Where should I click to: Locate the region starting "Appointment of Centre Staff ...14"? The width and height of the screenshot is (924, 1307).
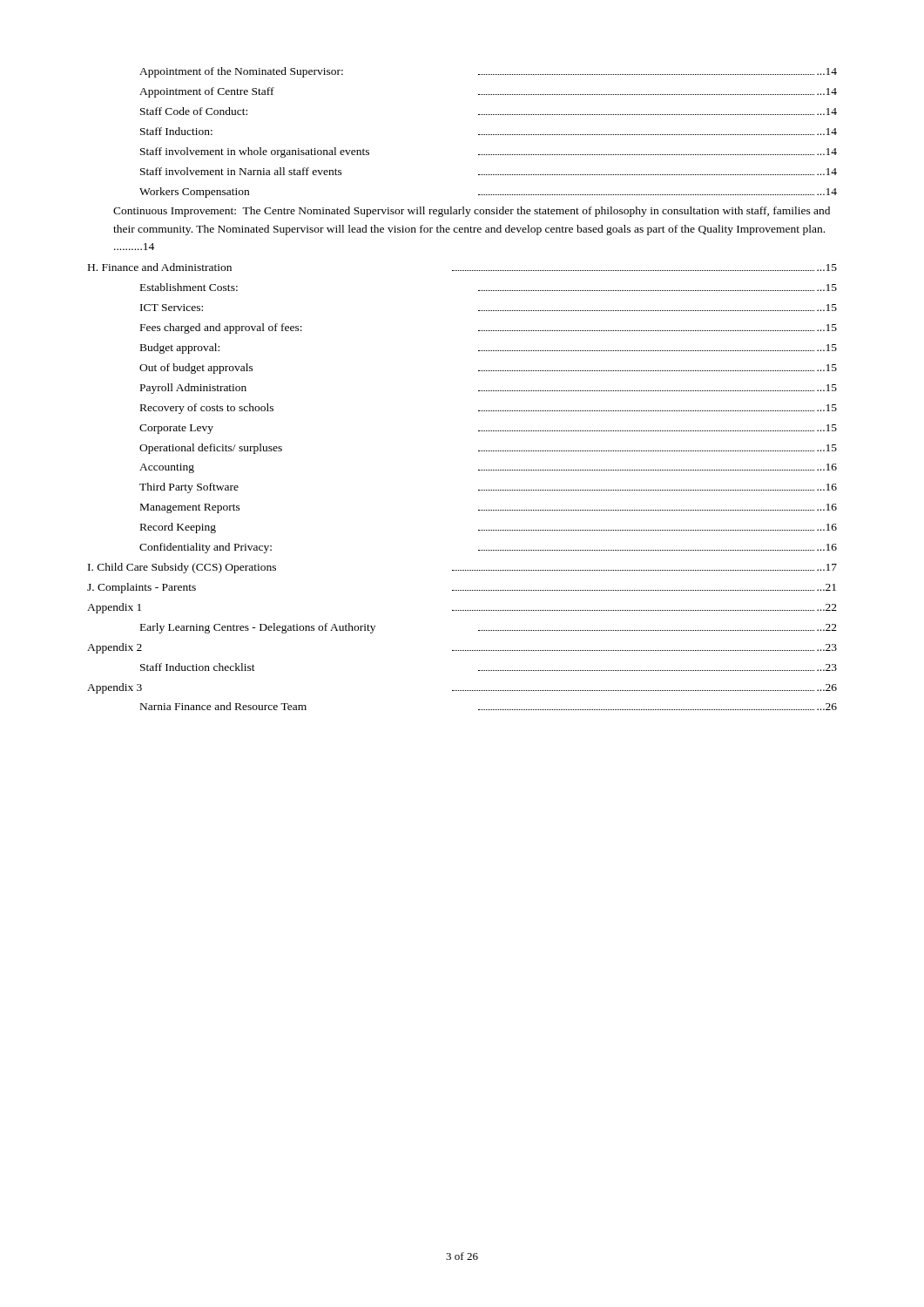pos(488,92)
